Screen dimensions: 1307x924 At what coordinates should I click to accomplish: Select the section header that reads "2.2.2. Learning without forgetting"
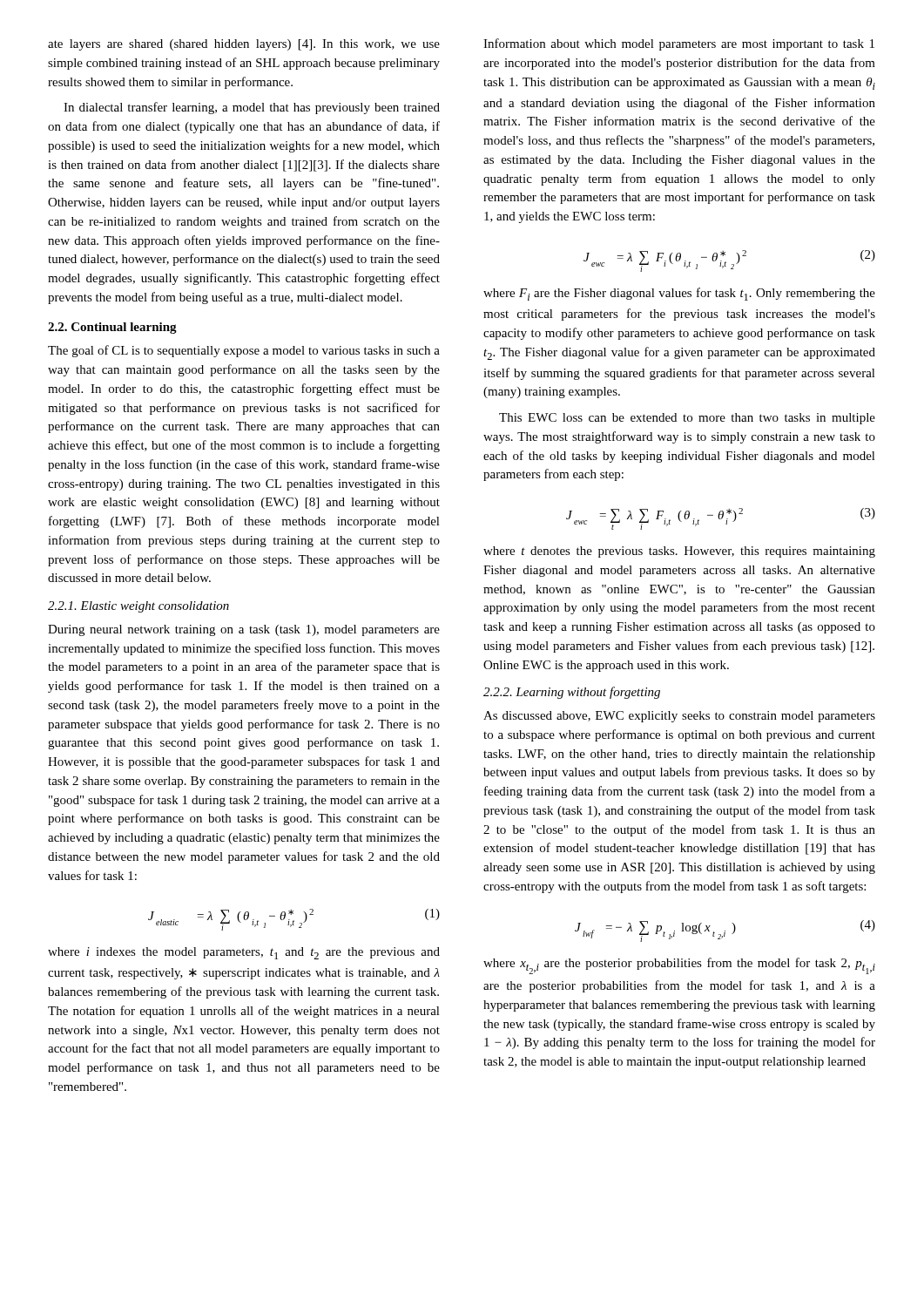click(x=572, y=693)
